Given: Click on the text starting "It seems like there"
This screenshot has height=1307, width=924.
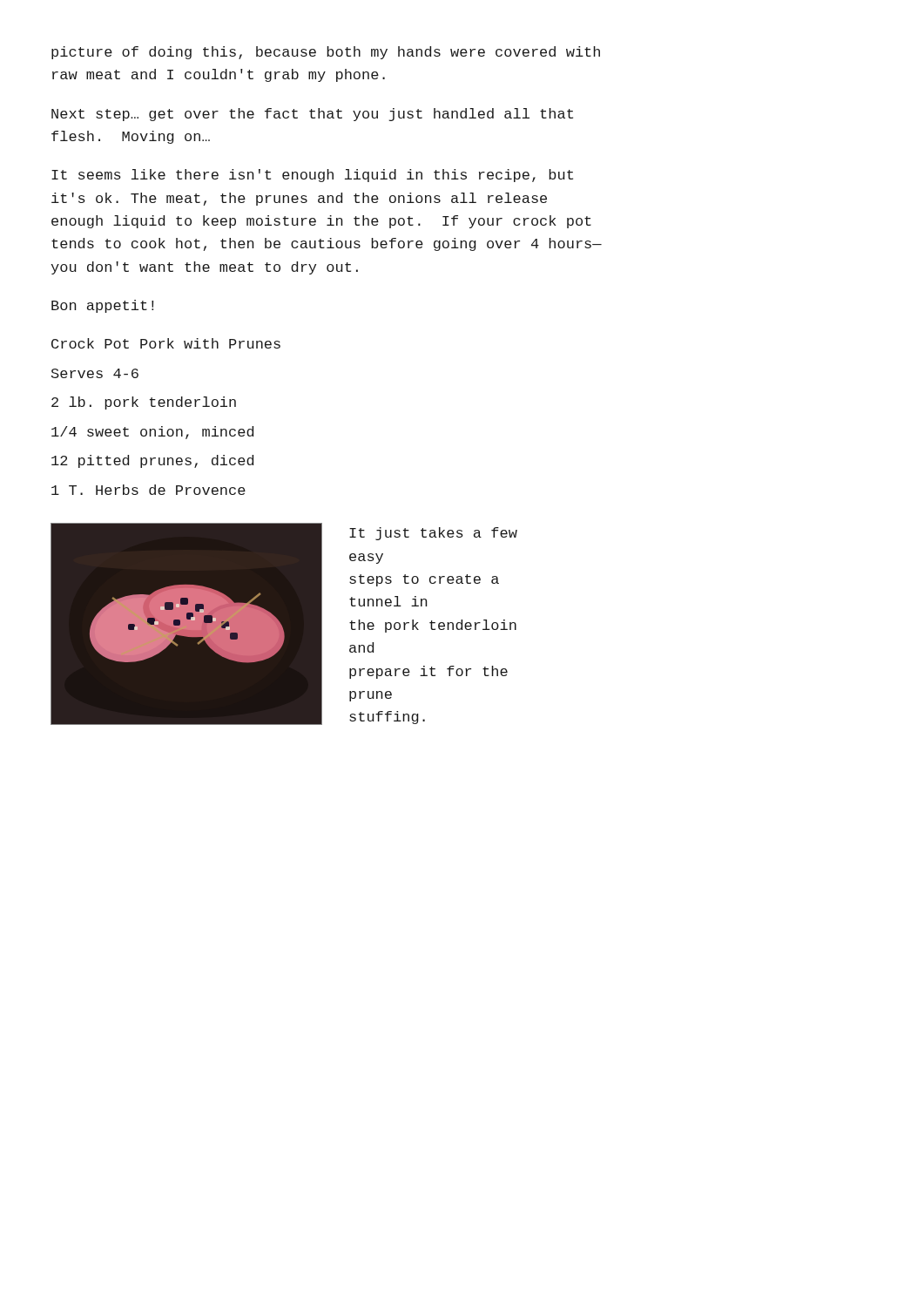Looking at the screenshot, I should click(462, 222).
